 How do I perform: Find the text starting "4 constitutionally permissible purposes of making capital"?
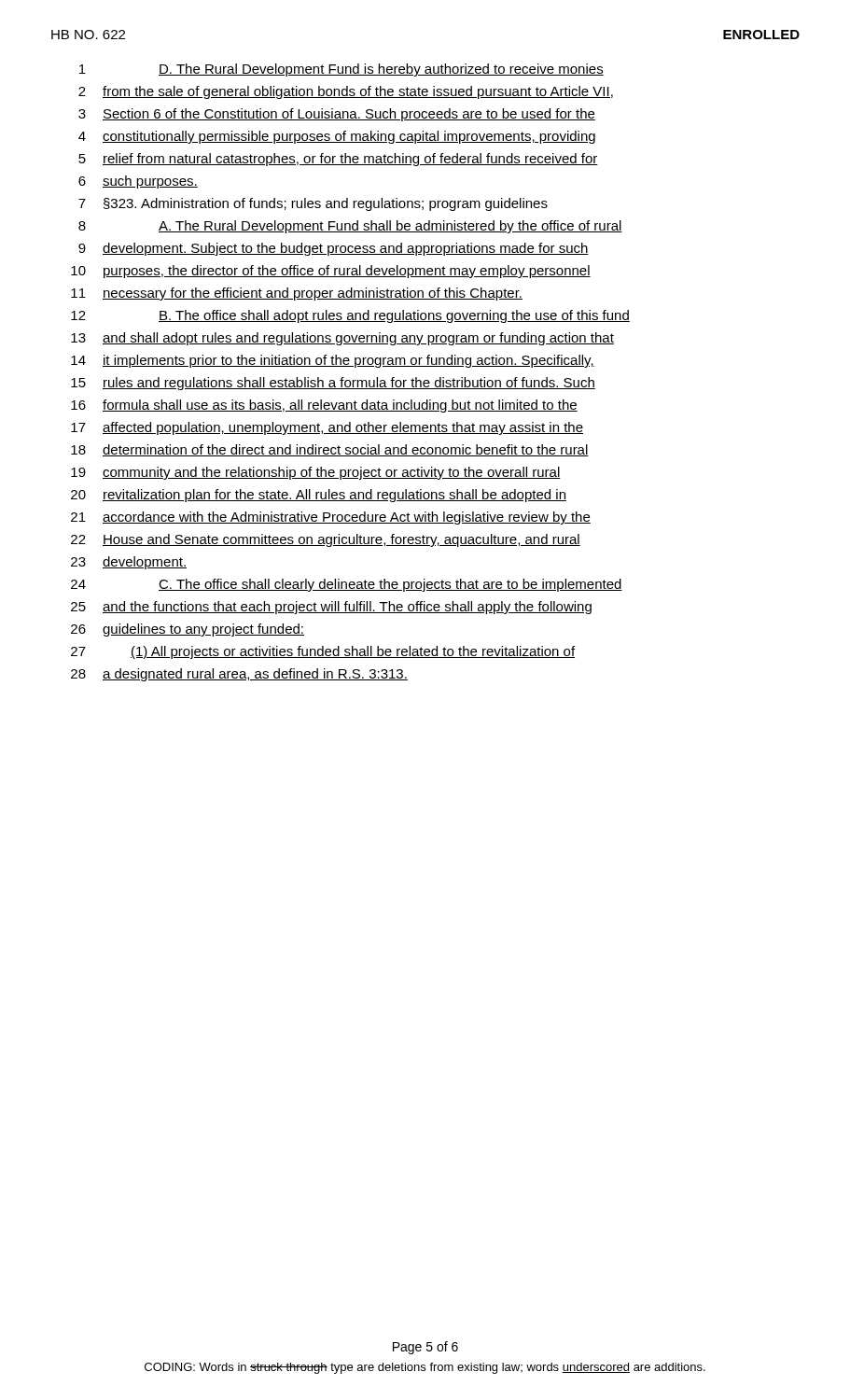pyautogui.click(x=425, y=136)
